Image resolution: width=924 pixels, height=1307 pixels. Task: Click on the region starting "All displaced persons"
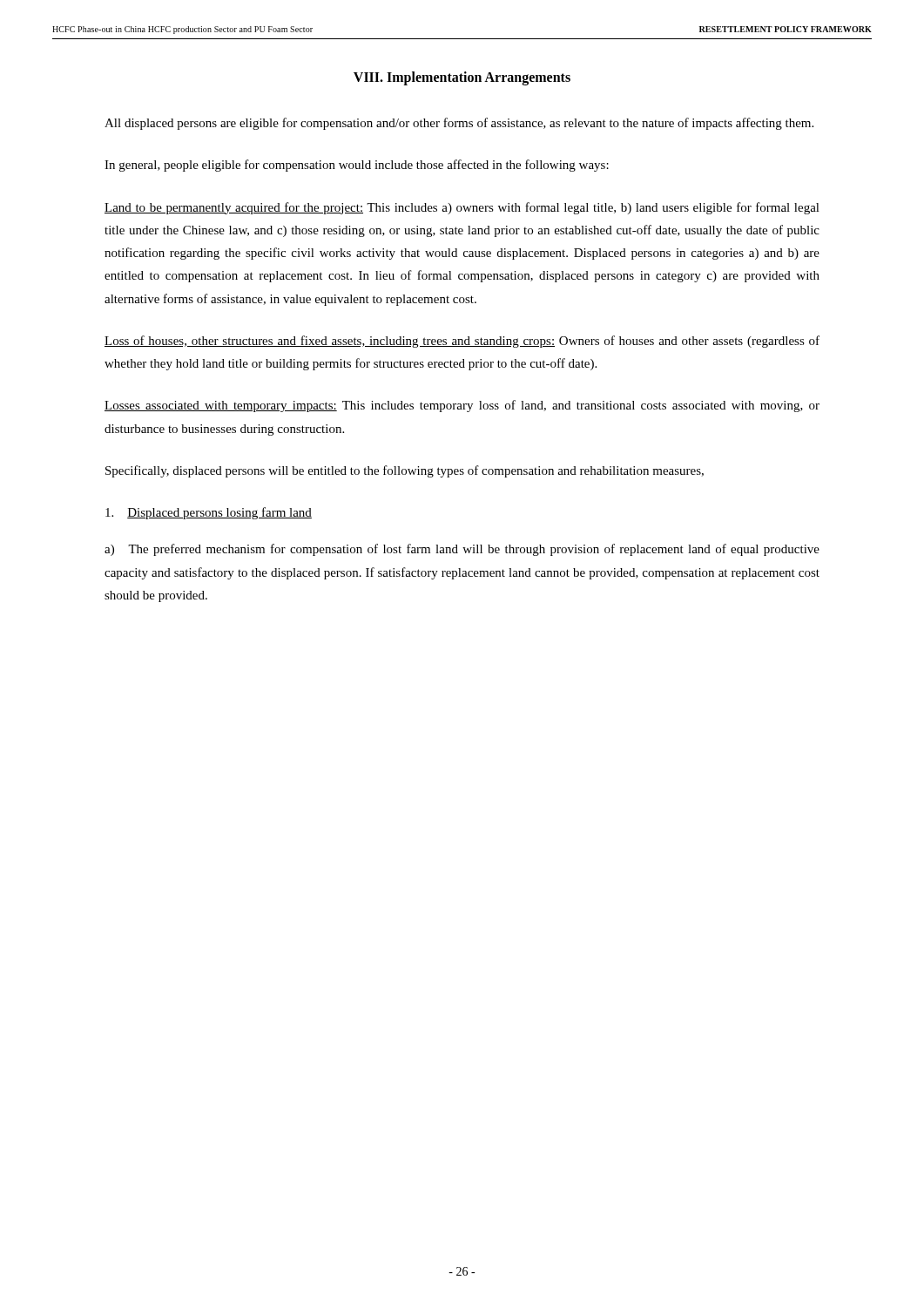pyautogui.click(x=460, y=123)
